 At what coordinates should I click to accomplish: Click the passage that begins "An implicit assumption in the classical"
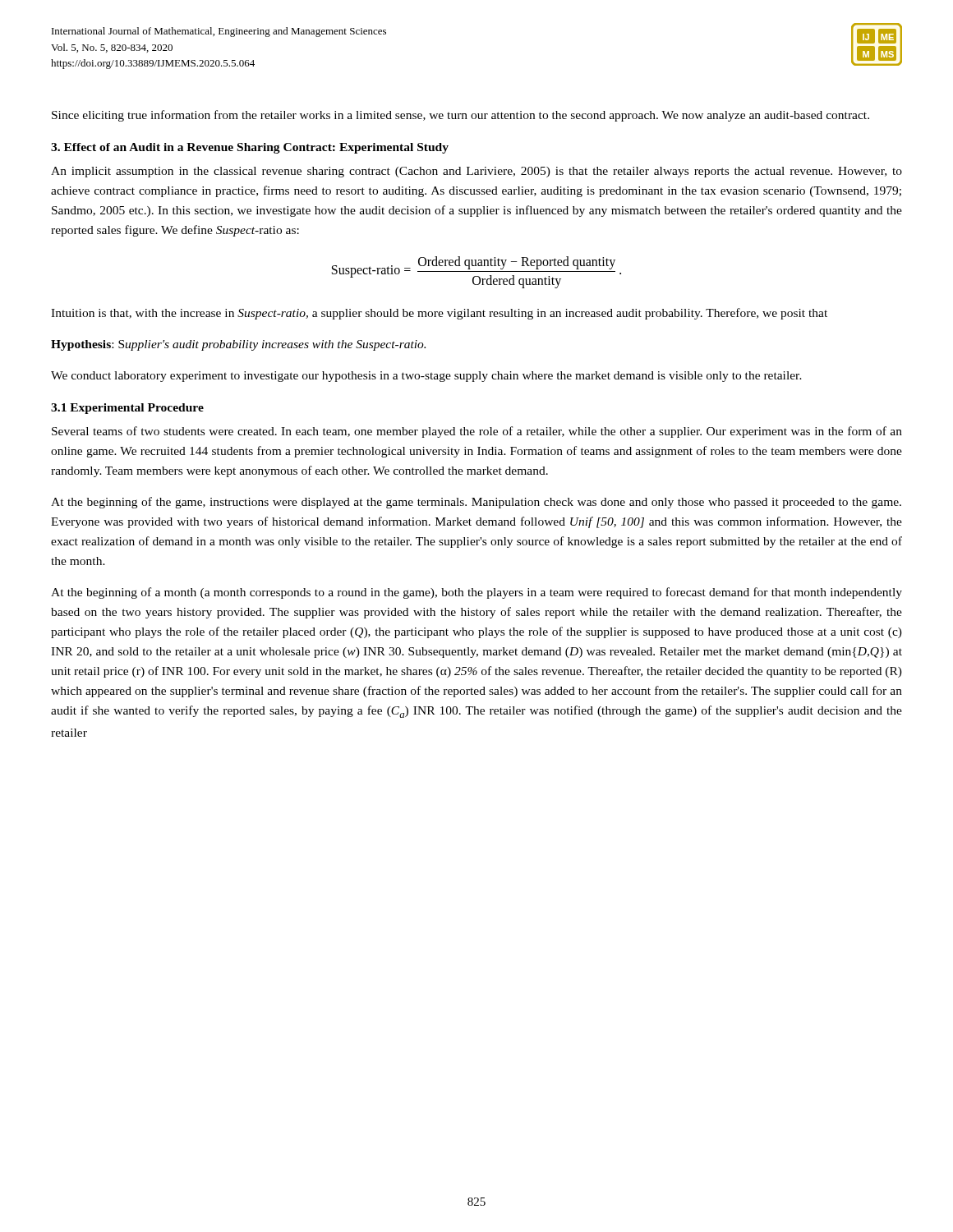point(476,200)
